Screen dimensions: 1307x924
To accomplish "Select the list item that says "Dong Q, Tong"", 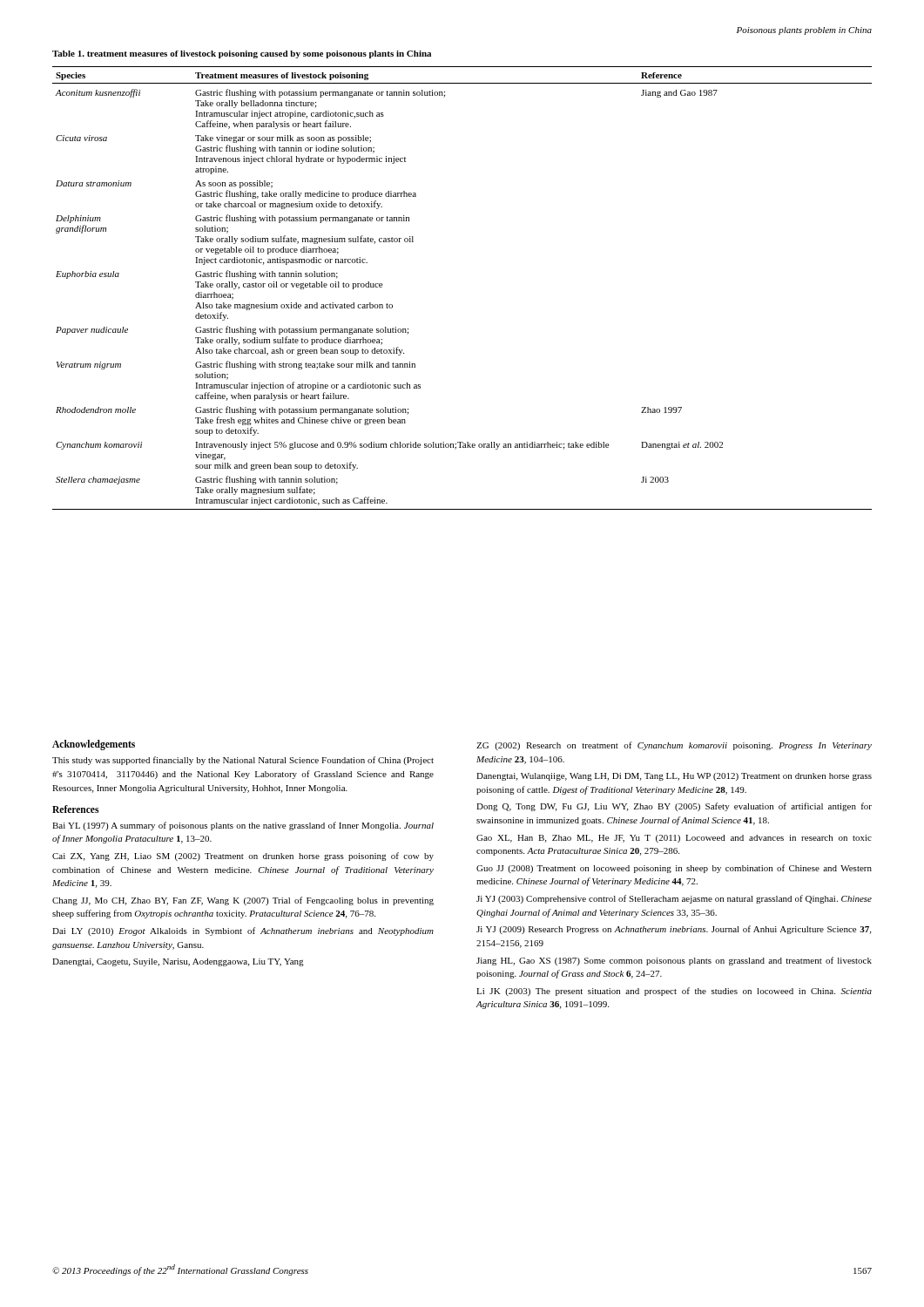I will click(674, 813).
